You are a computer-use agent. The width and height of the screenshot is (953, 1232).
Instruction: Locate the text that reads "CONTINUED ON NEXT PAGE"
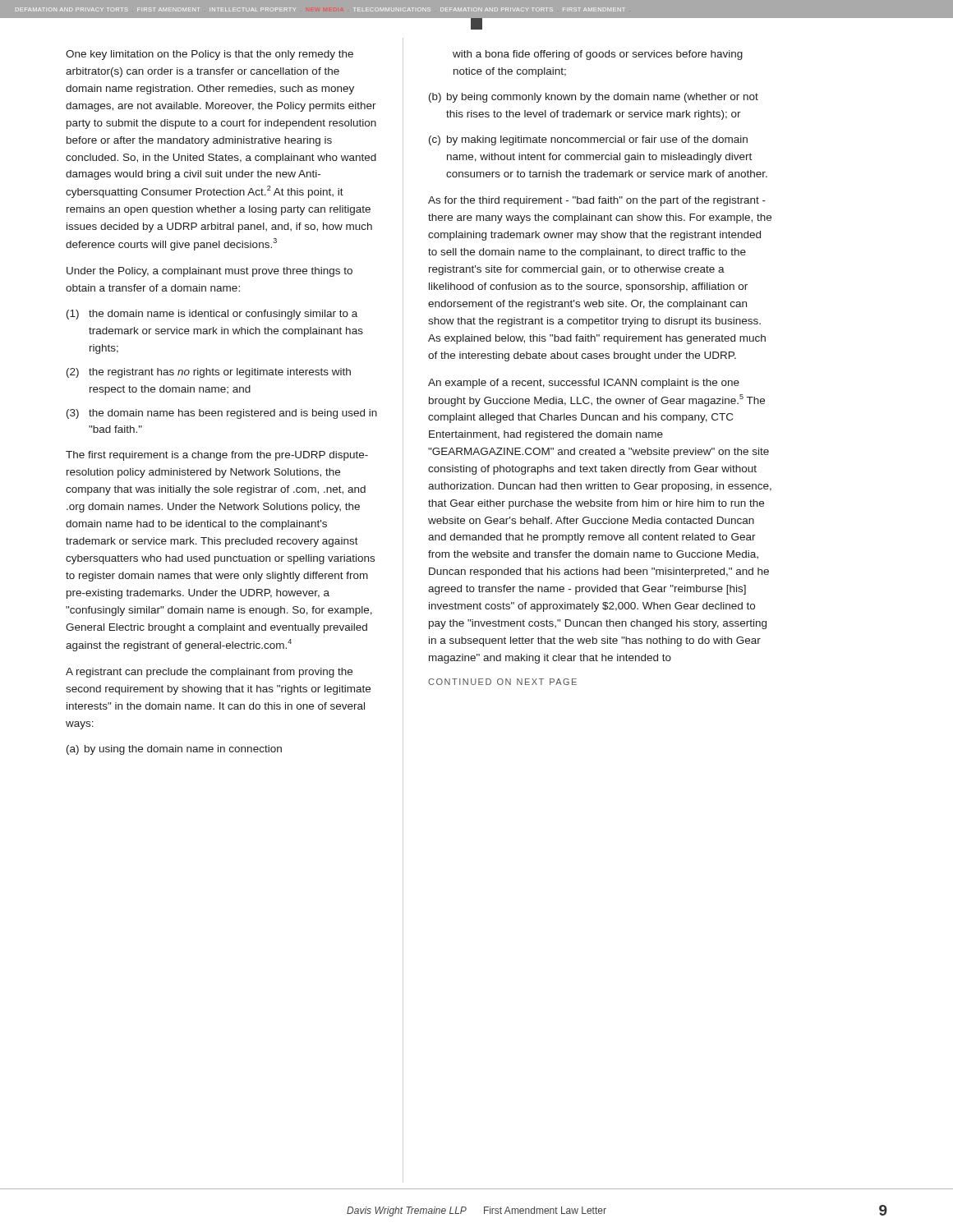503,682
